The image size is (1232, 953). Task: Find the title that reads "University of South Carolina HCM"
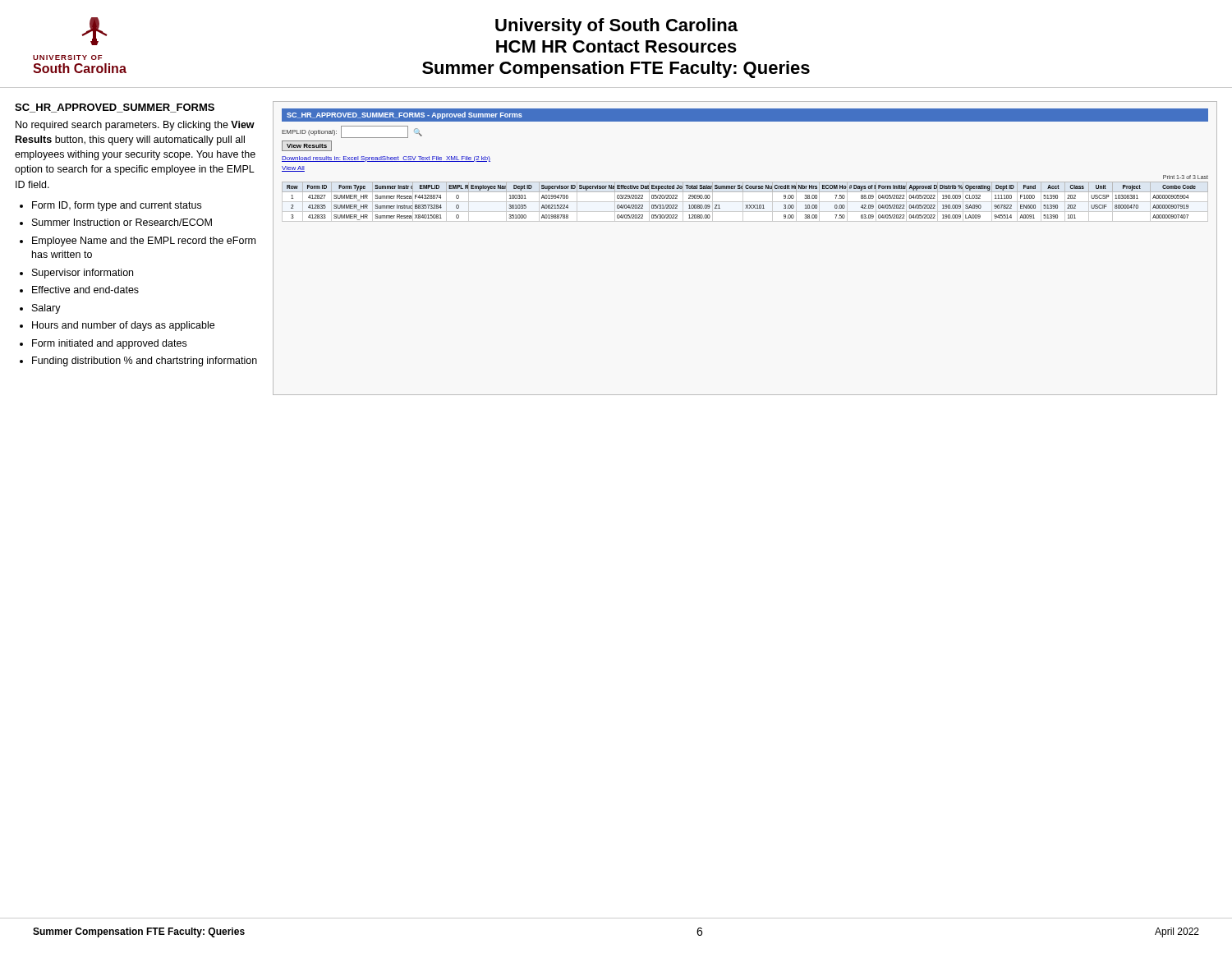click(616, 47)
